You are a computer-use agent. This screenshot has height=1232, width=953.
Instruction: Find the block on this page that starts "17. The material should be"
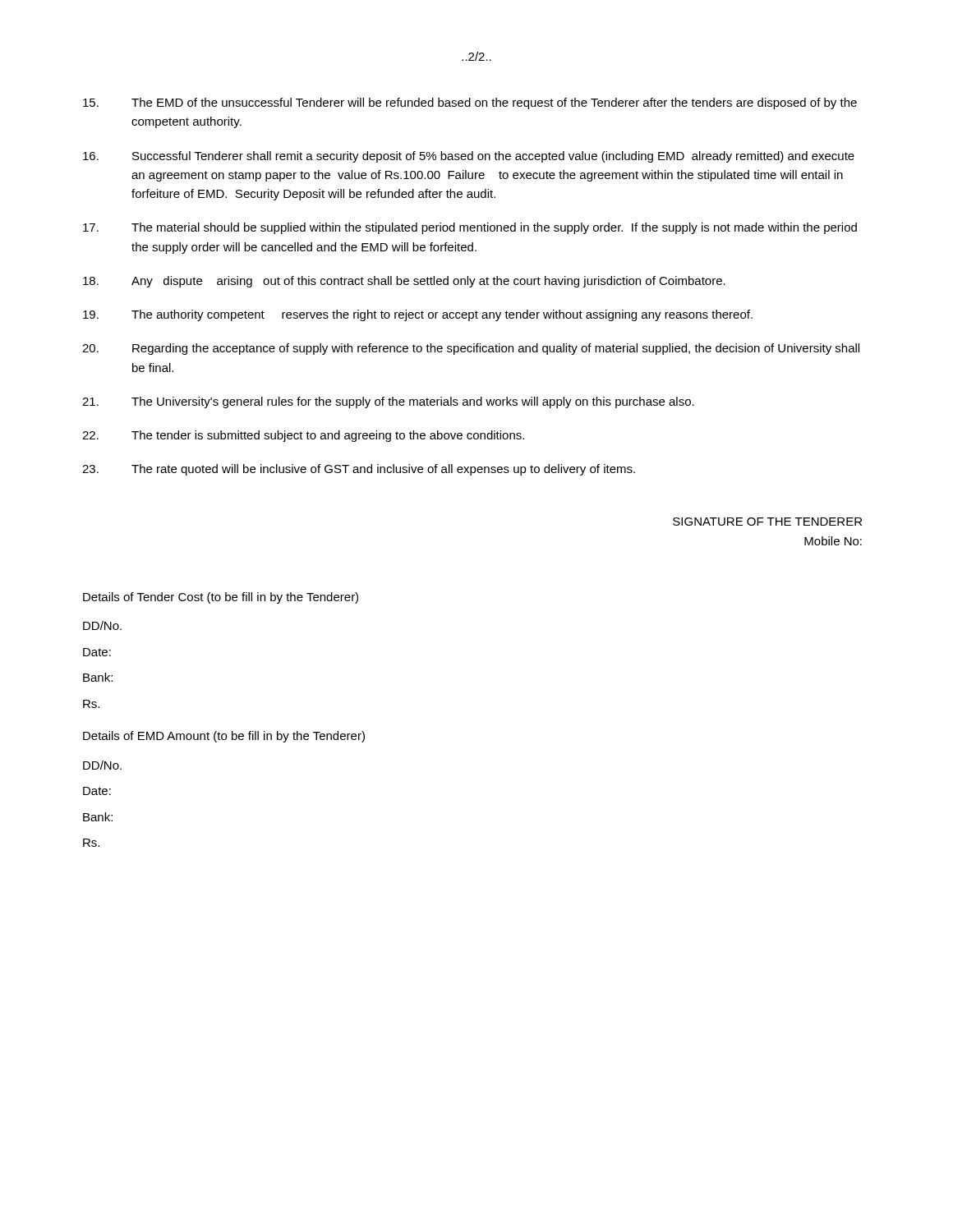(476, 237)
